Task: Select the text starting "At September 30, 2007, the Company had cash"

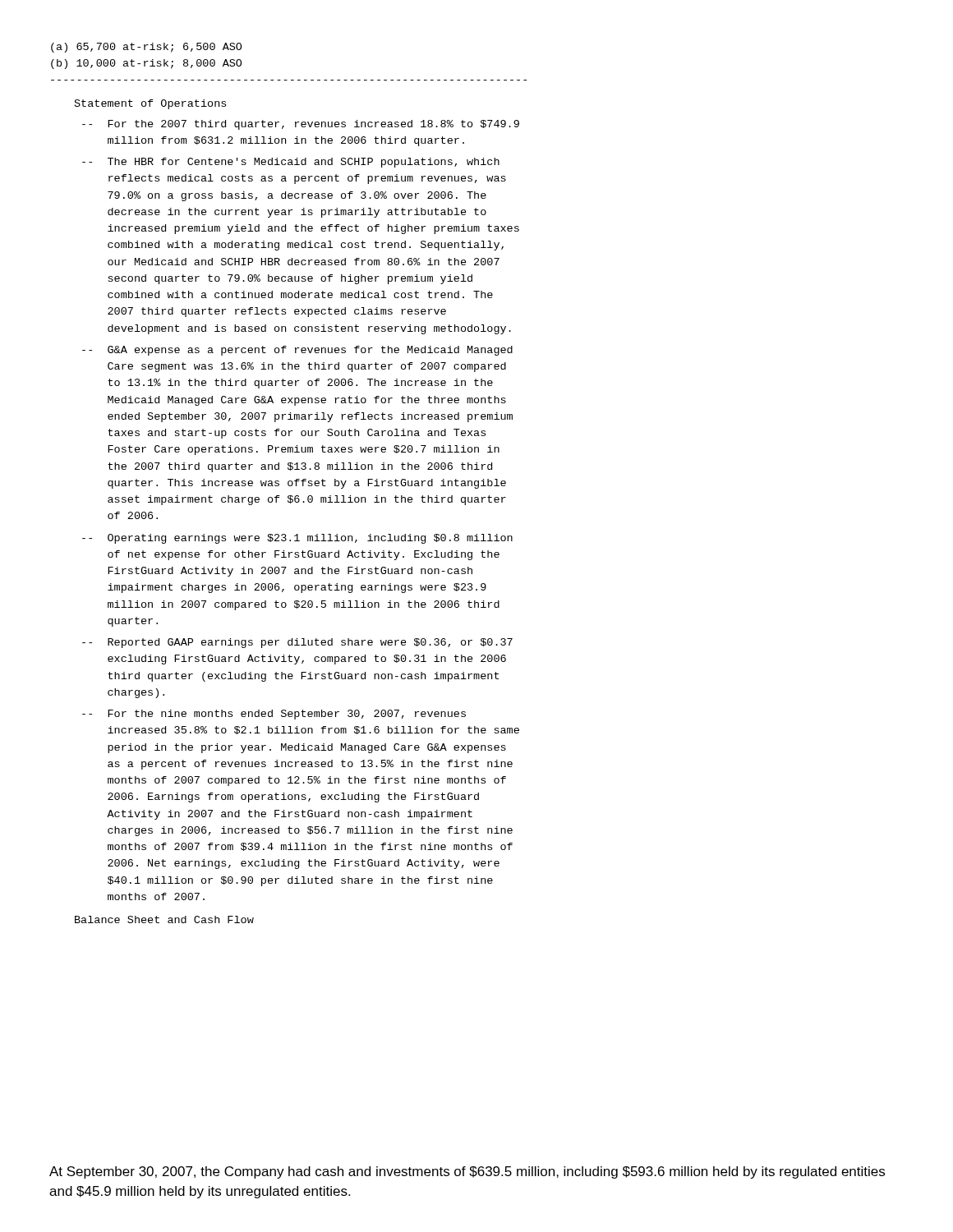Action: (x=467, y=1182)
